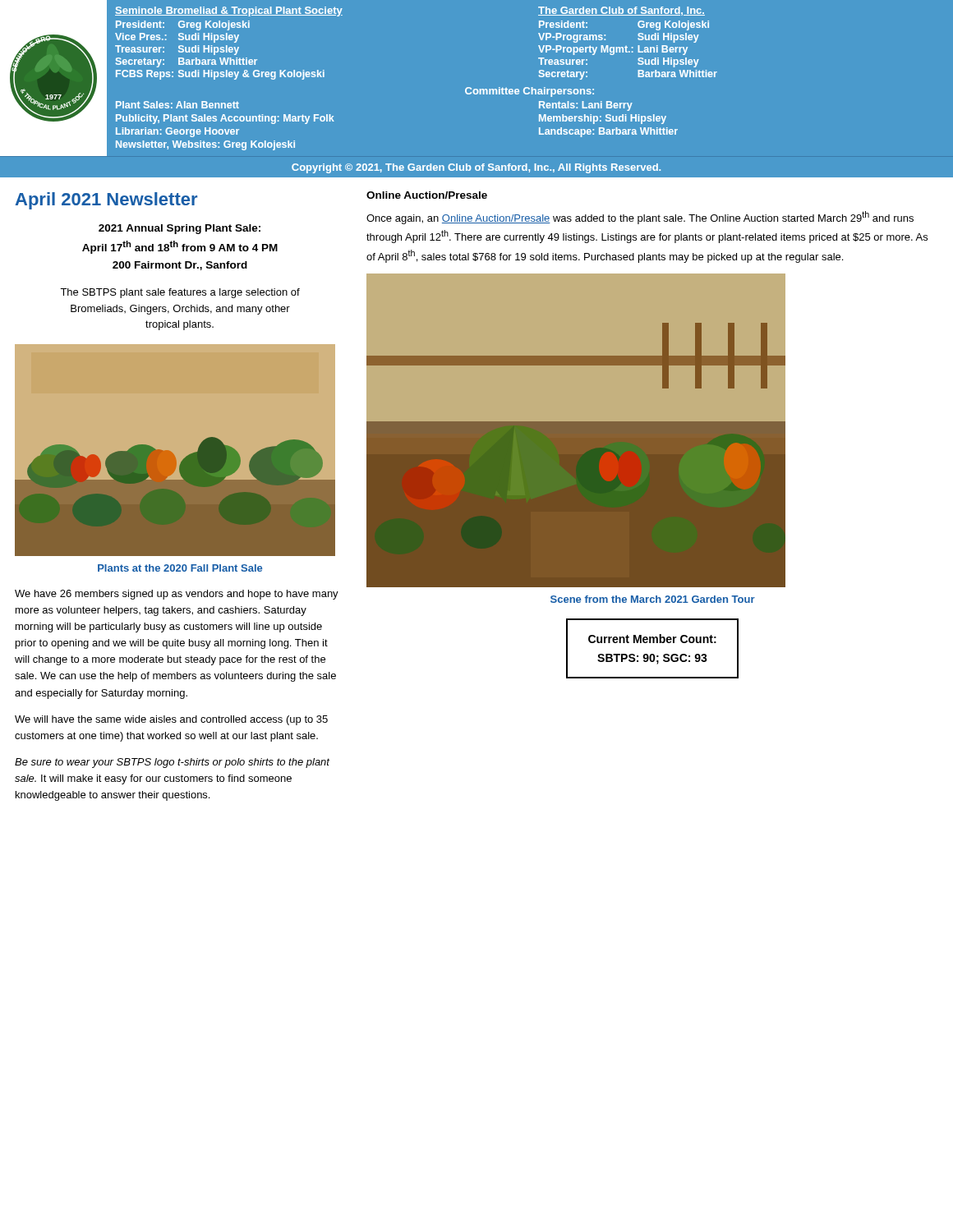Select the element starting "Be sure to"
This screenshot has height=1232, width=953.
(x=172, y=778)
